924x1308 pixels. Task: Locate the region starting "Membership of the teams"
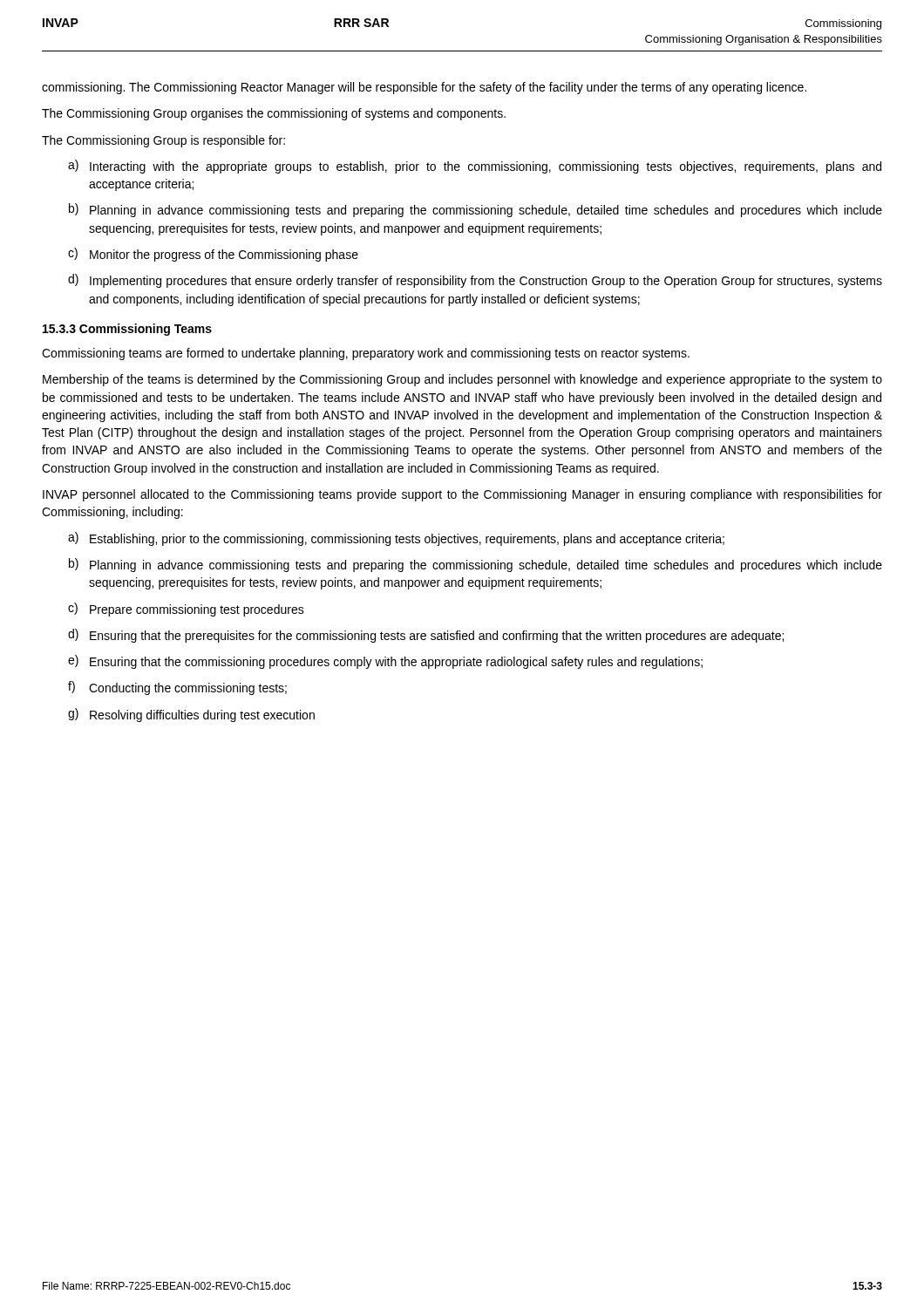tap(462, 424)
